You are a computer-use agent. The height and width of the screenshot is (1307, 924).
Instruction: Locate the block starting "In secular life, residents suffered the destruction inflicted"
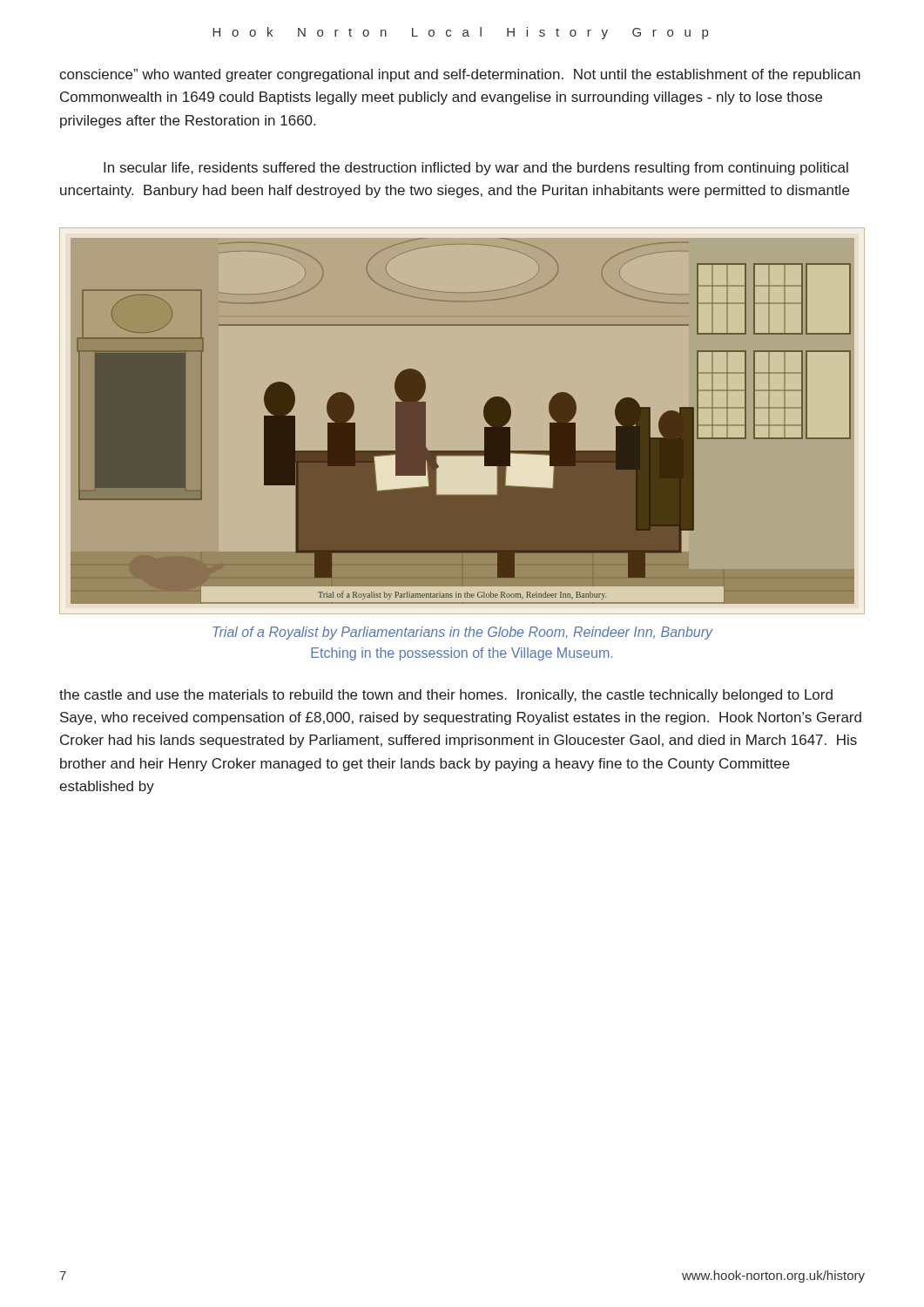(x=455, y=179)
